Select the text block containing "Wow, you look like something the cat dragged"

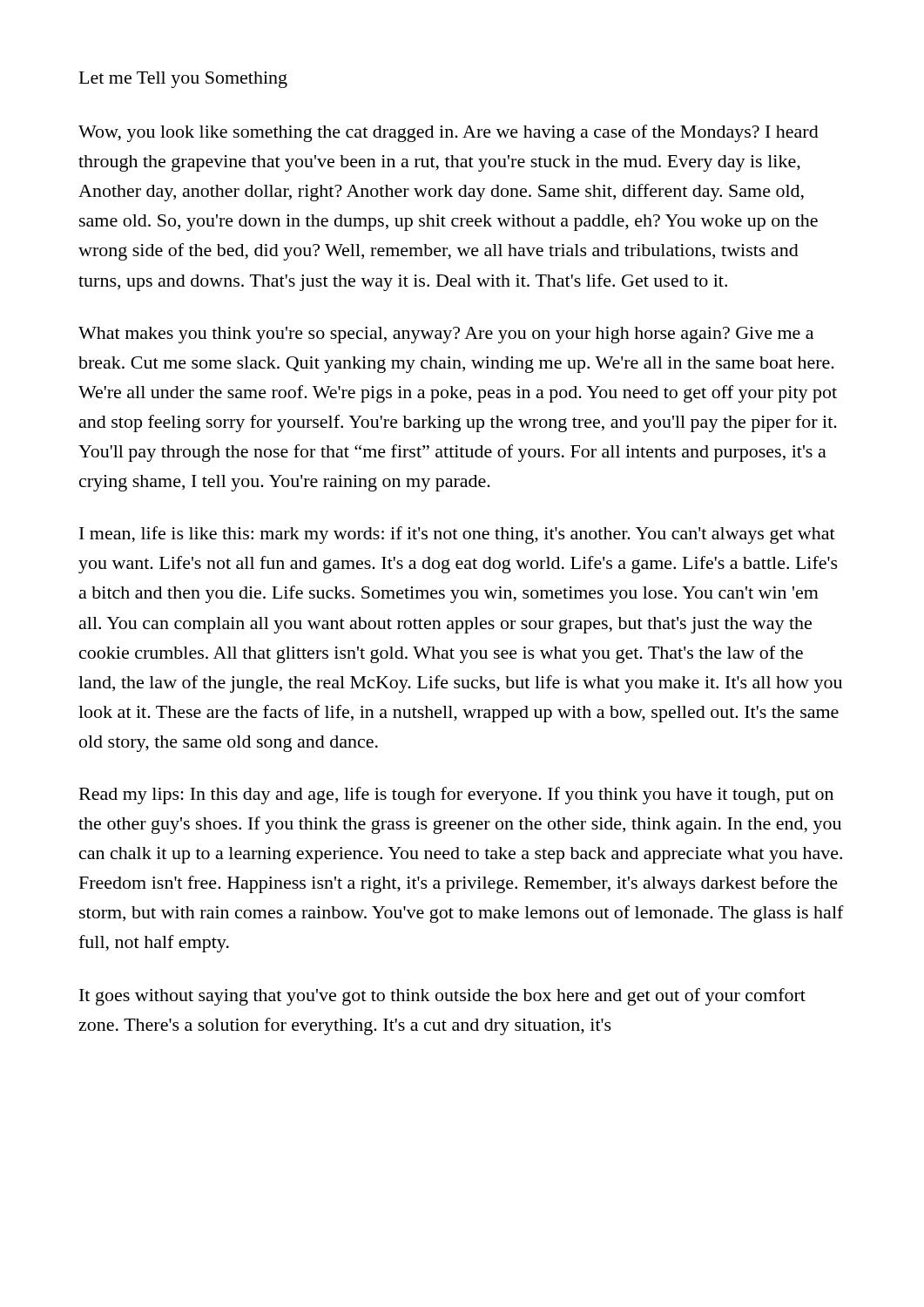pos(448,206)
